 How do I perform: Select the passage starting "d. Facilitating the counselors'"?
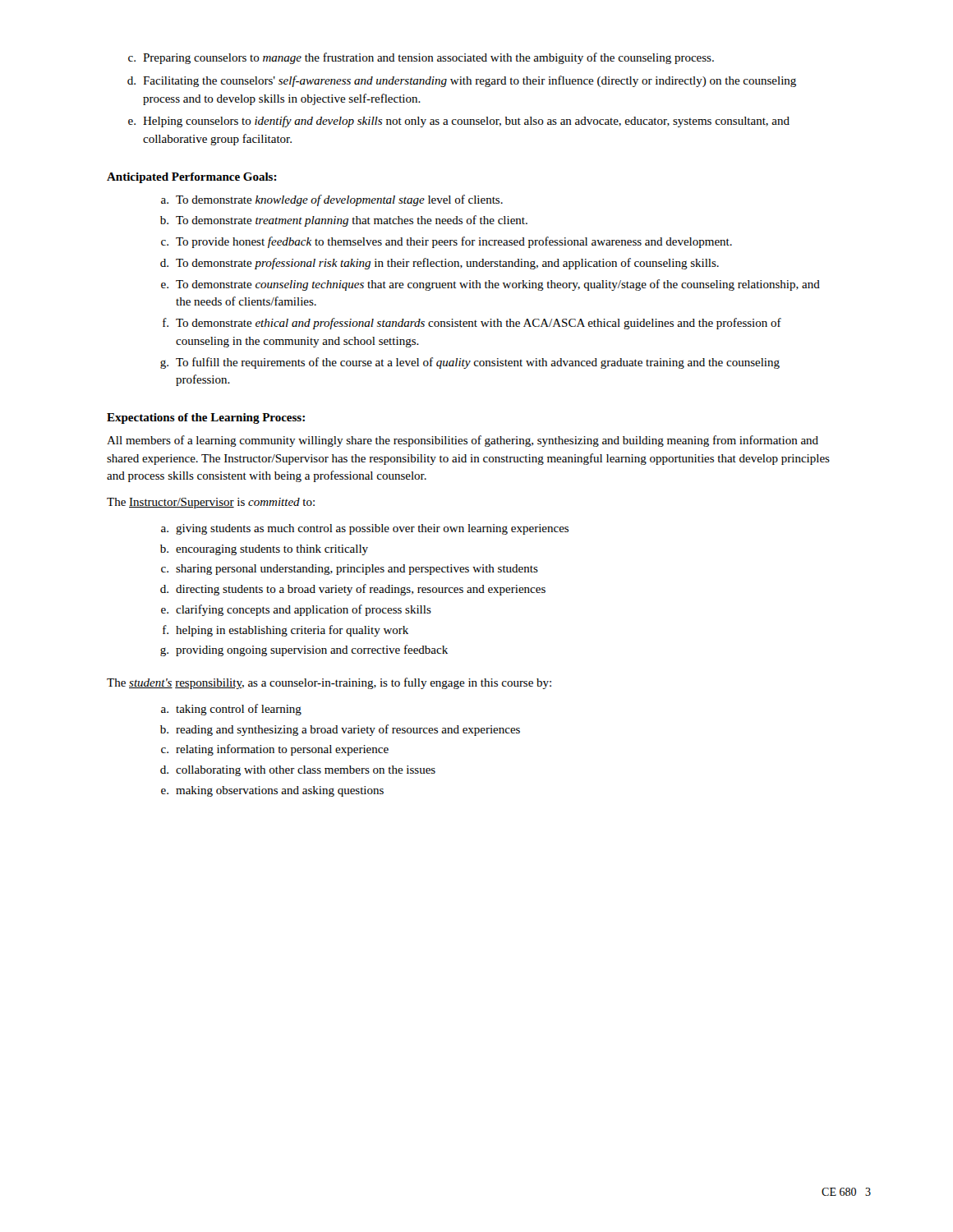click(x=468, y=90)
